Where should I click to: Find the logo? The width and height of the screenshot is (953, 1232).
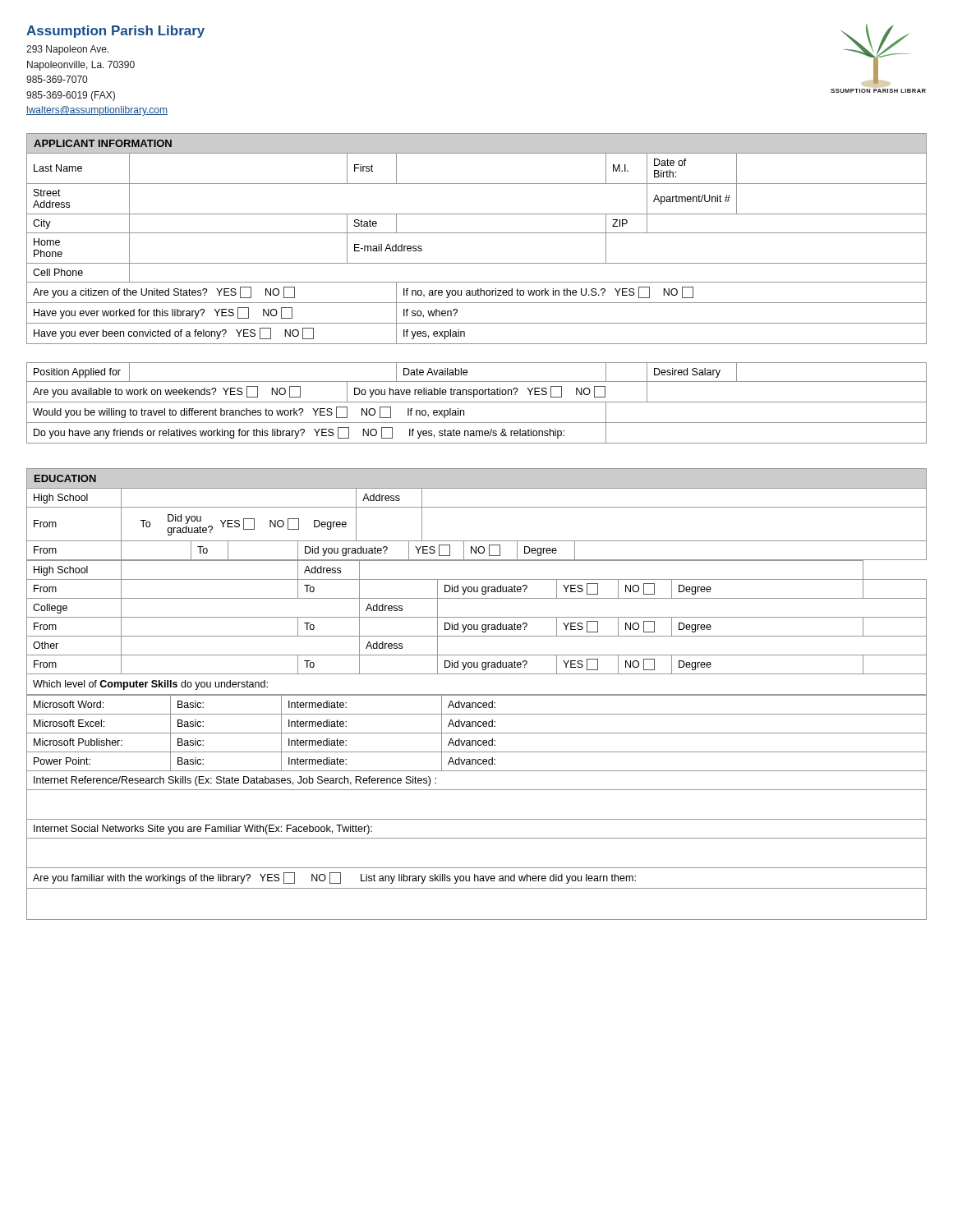click(877, 61)
